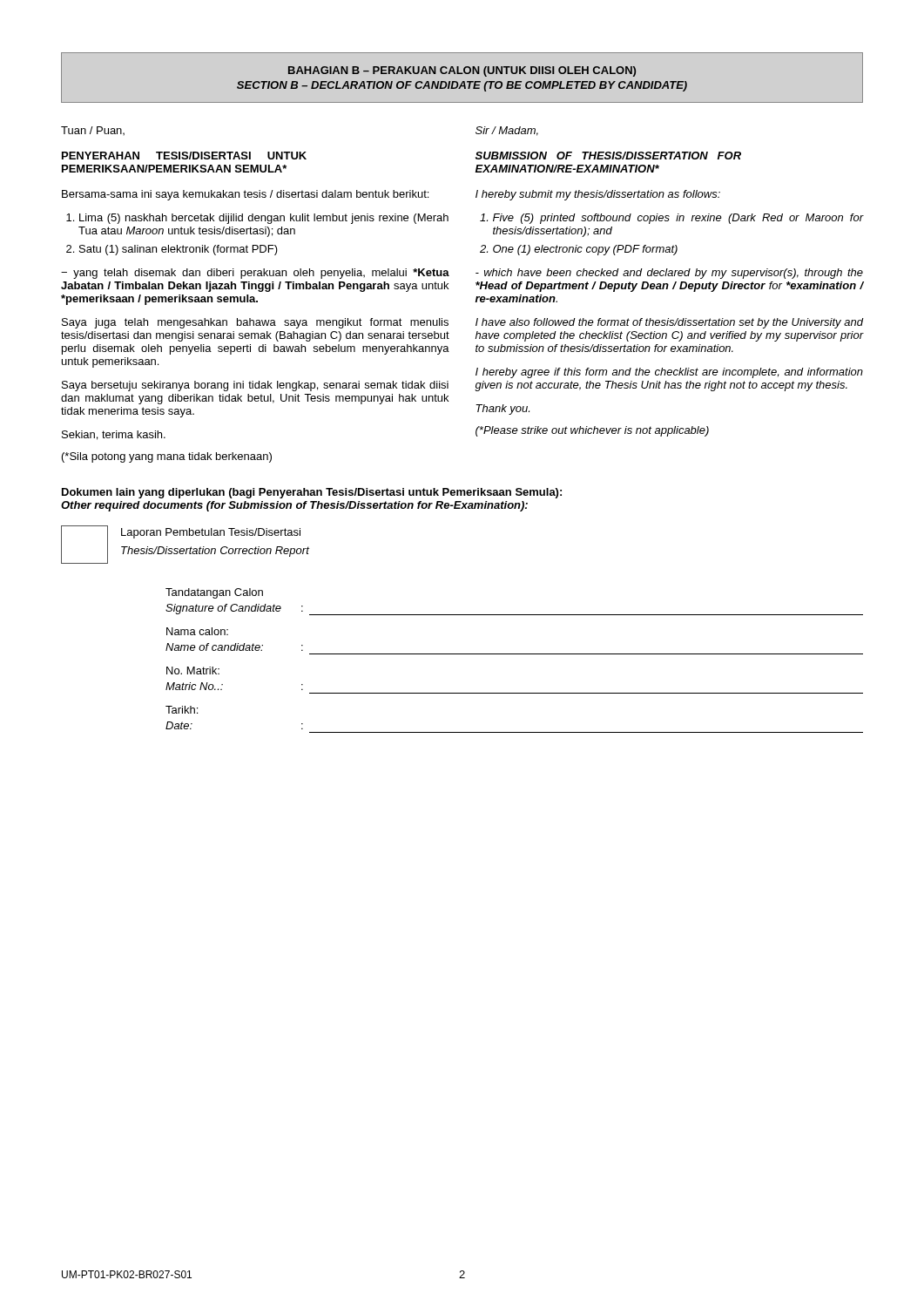Point to the passage starting "Saya bersetuju sekiranya borang ini tidak lengkap, senarai"

click(255, 398)
